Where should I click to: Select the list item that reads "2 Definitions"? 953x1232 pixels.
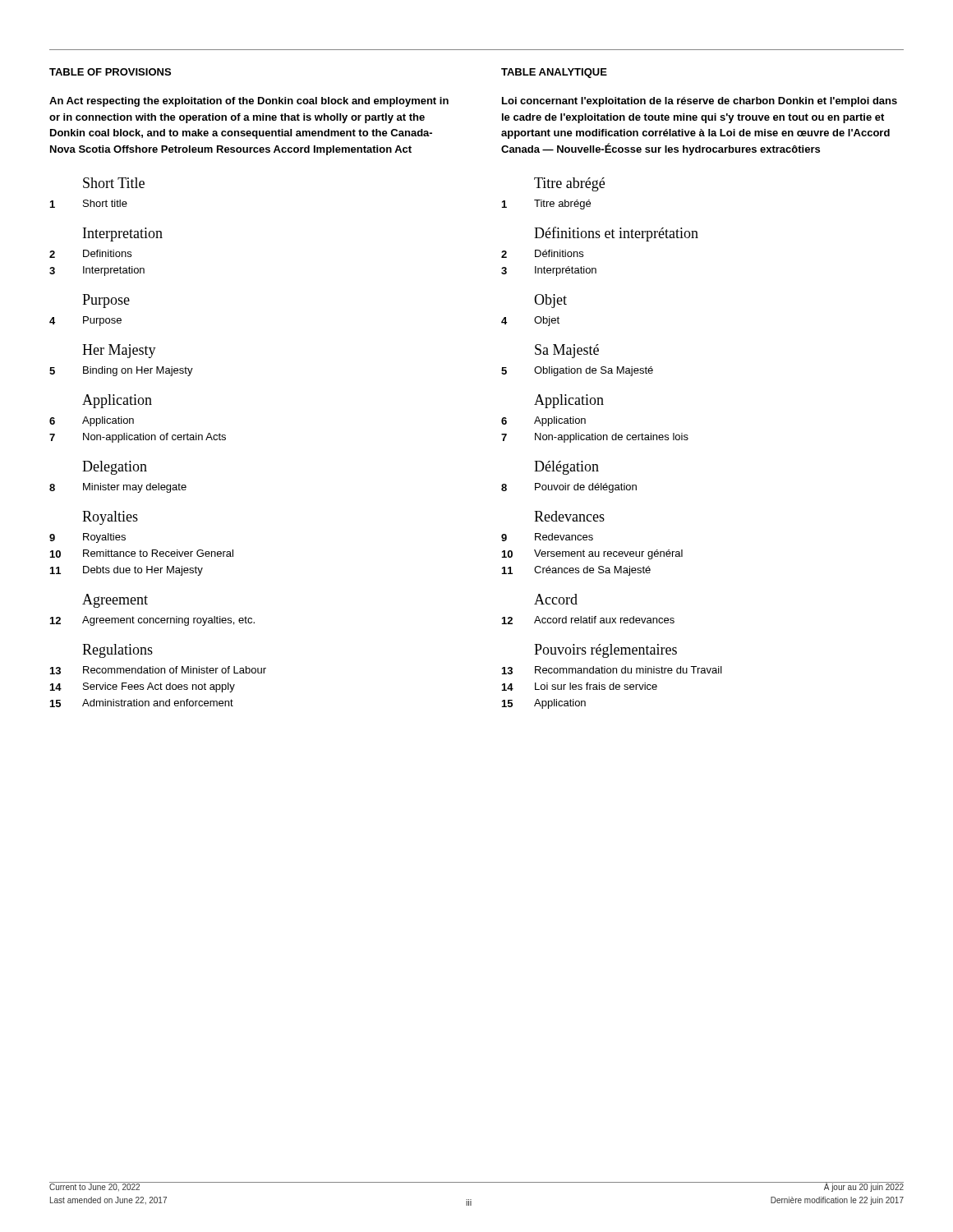tap(90, 254)
